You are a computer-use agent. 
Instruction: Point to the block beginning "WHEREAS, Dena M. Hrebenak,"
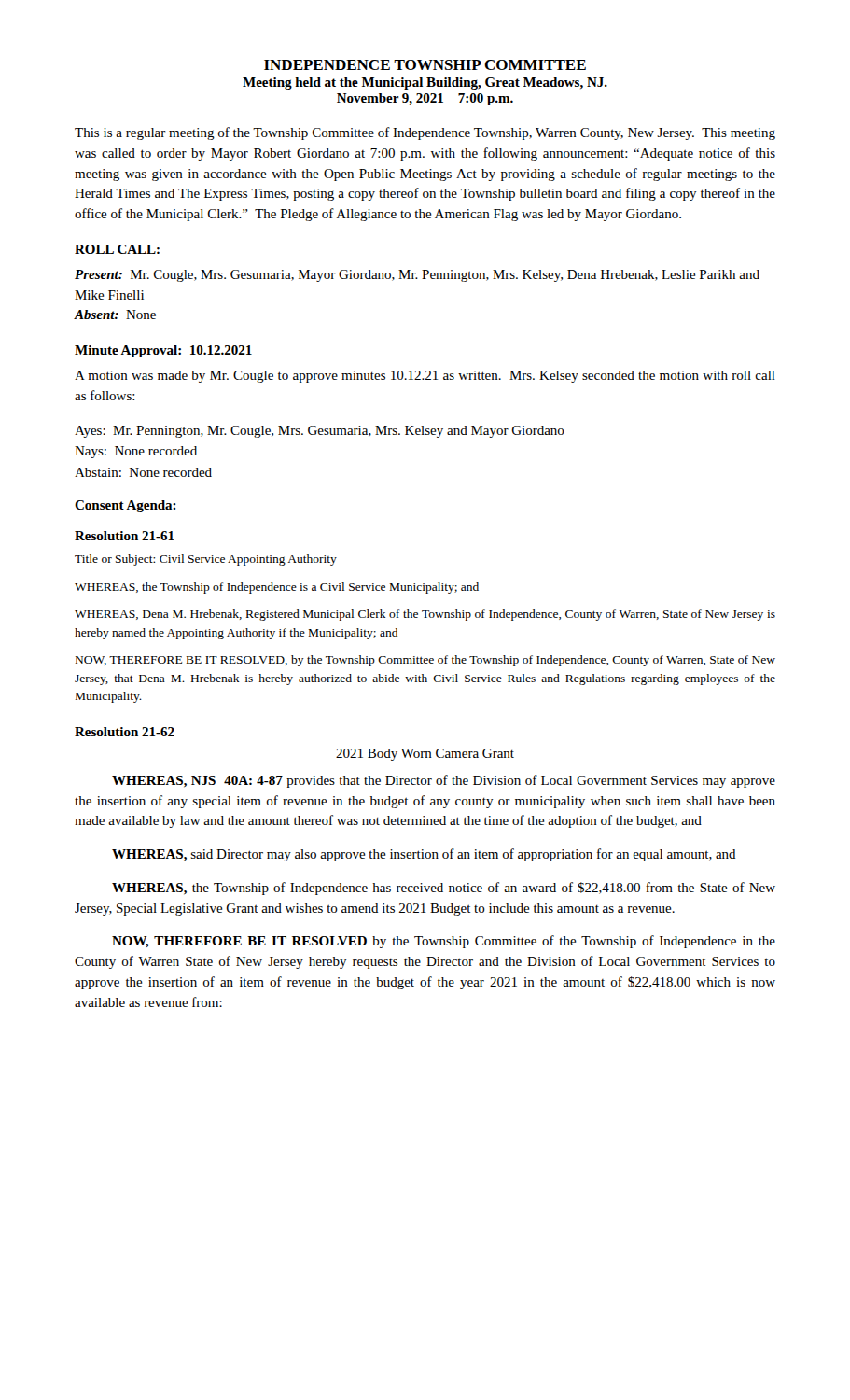pos(425,623)
